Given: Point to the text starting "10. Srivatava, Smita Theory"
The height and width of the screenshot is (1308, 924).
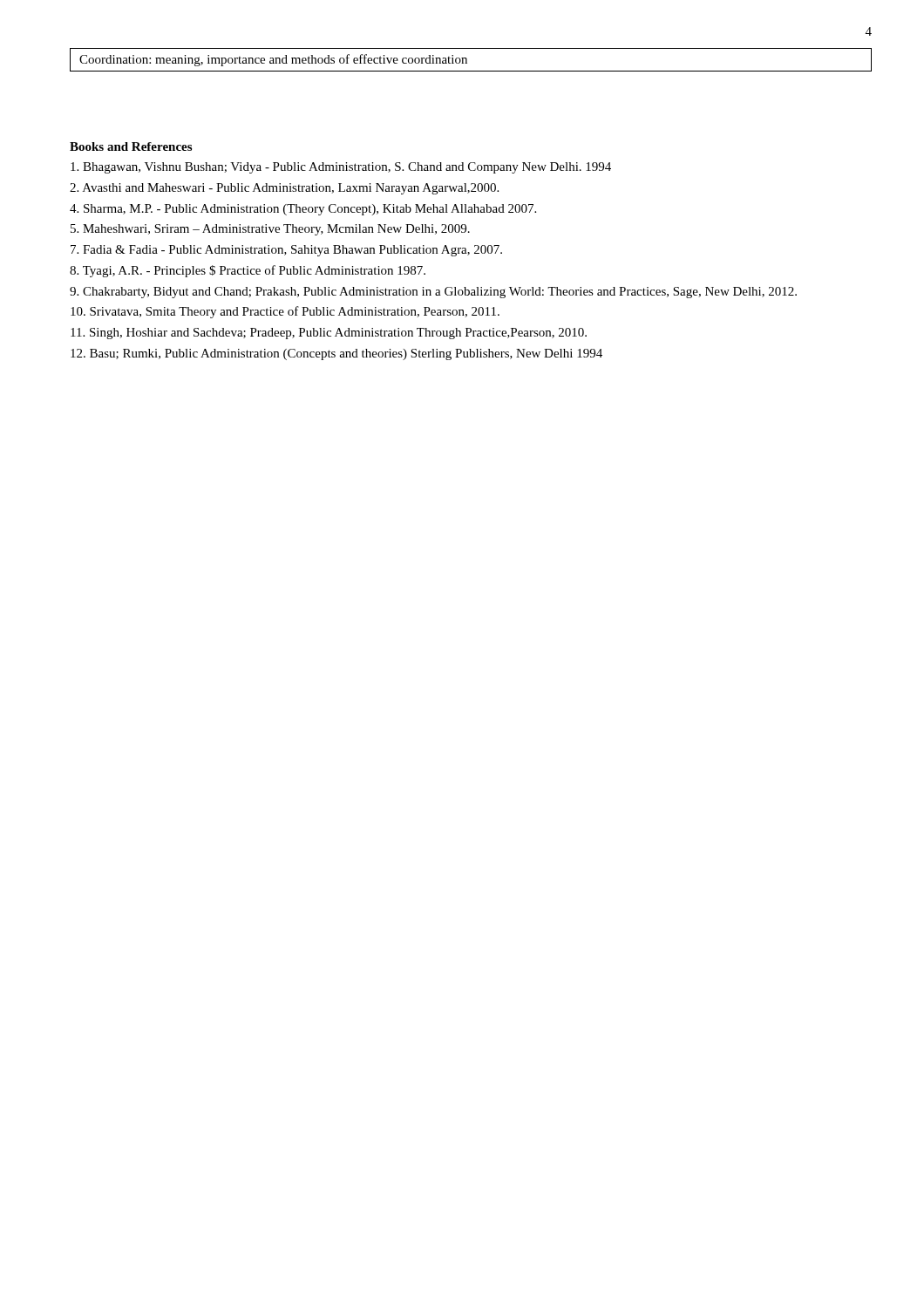Looking at the screenshot, I should pos(285,312).
